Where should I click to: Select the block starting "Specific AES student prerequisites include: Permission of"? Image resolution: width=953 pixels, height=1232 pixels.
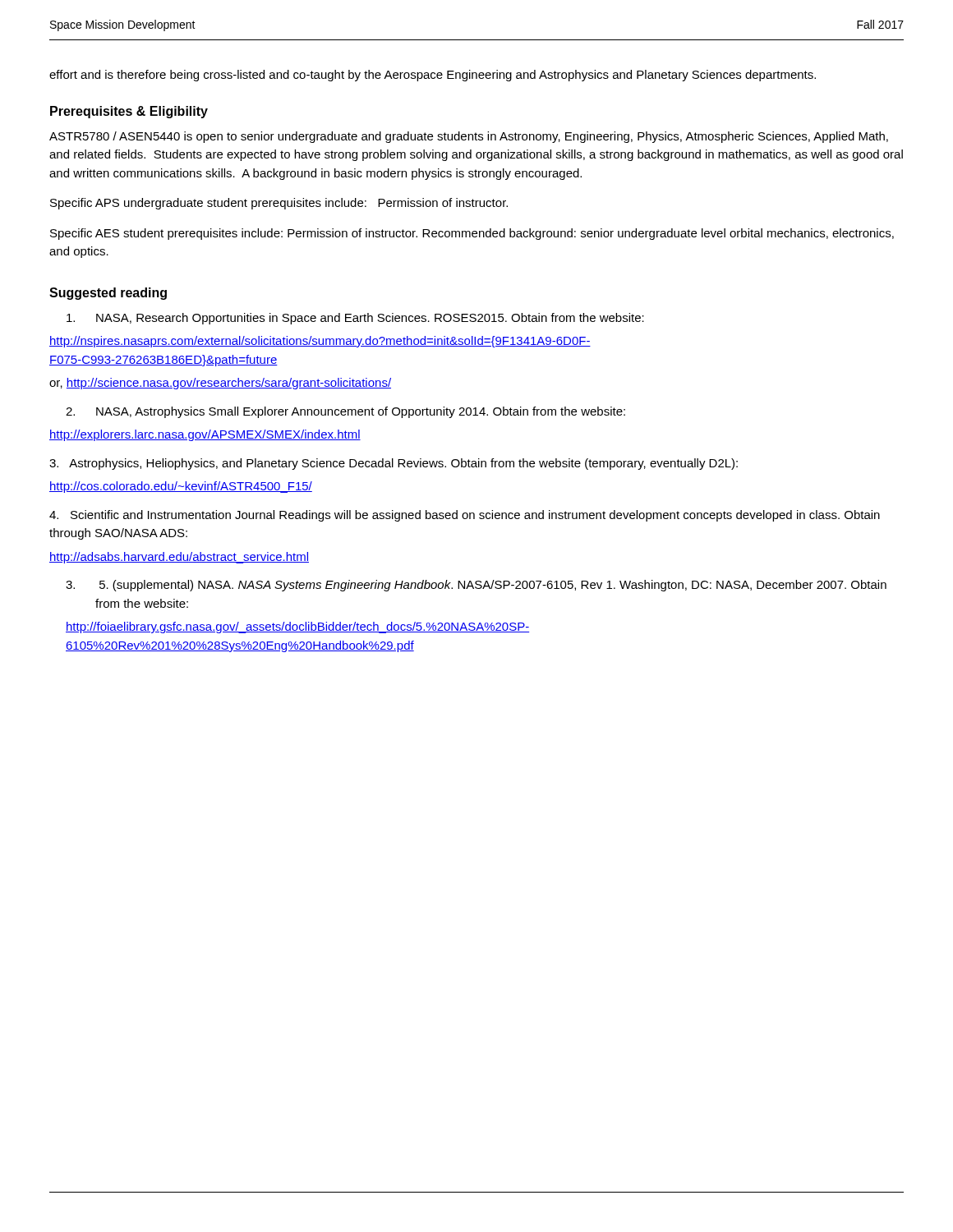[472, 242]
